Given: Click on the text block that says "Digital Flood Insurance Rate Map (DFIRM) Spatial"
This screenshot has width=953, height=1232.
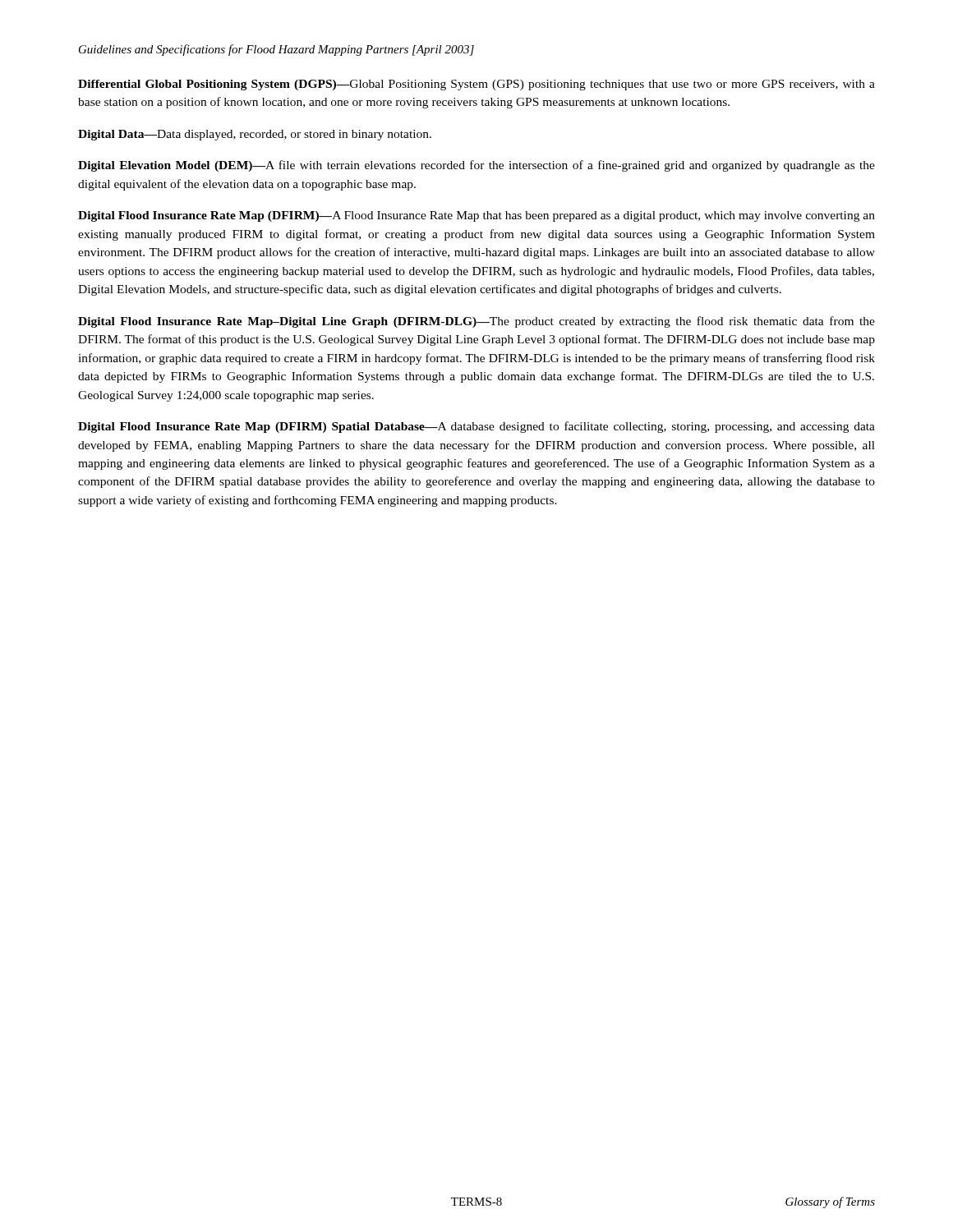Looking at the screenshot, I should pos(476,463).
